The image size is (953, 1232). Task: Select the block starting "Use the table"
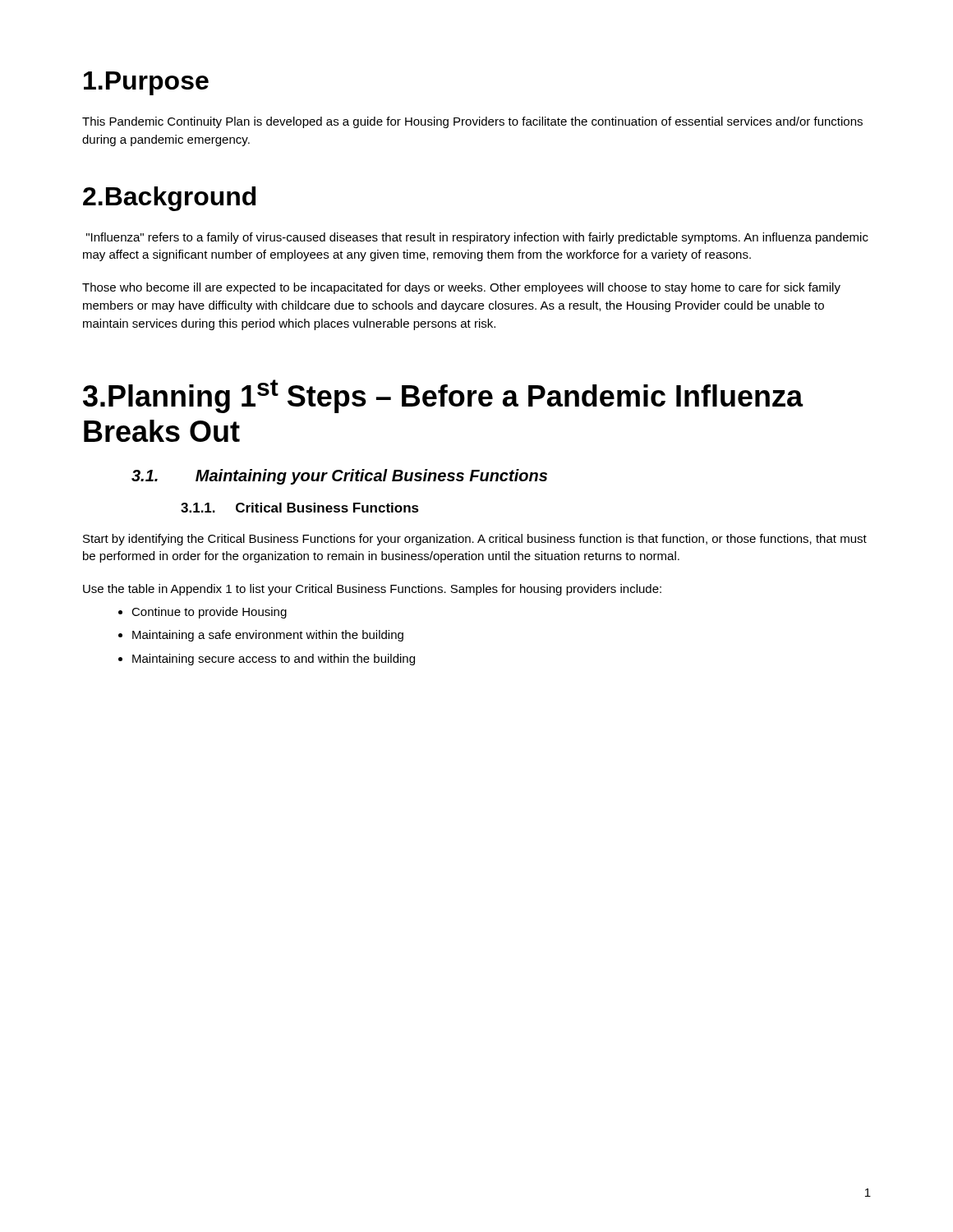[x=476, y=589]
